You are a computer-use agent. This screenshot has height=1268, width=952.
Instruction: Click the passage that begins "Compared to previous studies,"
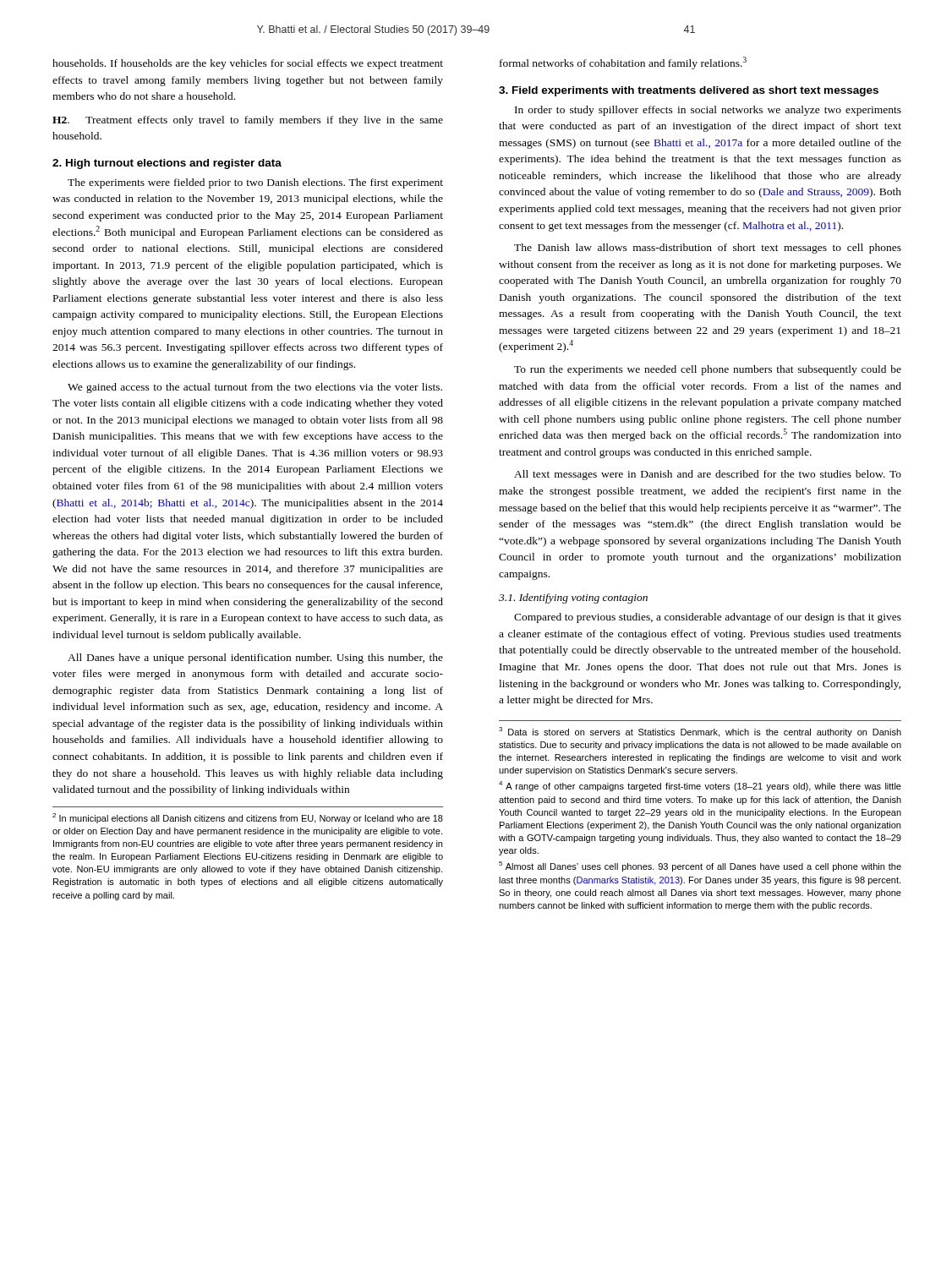700,659
